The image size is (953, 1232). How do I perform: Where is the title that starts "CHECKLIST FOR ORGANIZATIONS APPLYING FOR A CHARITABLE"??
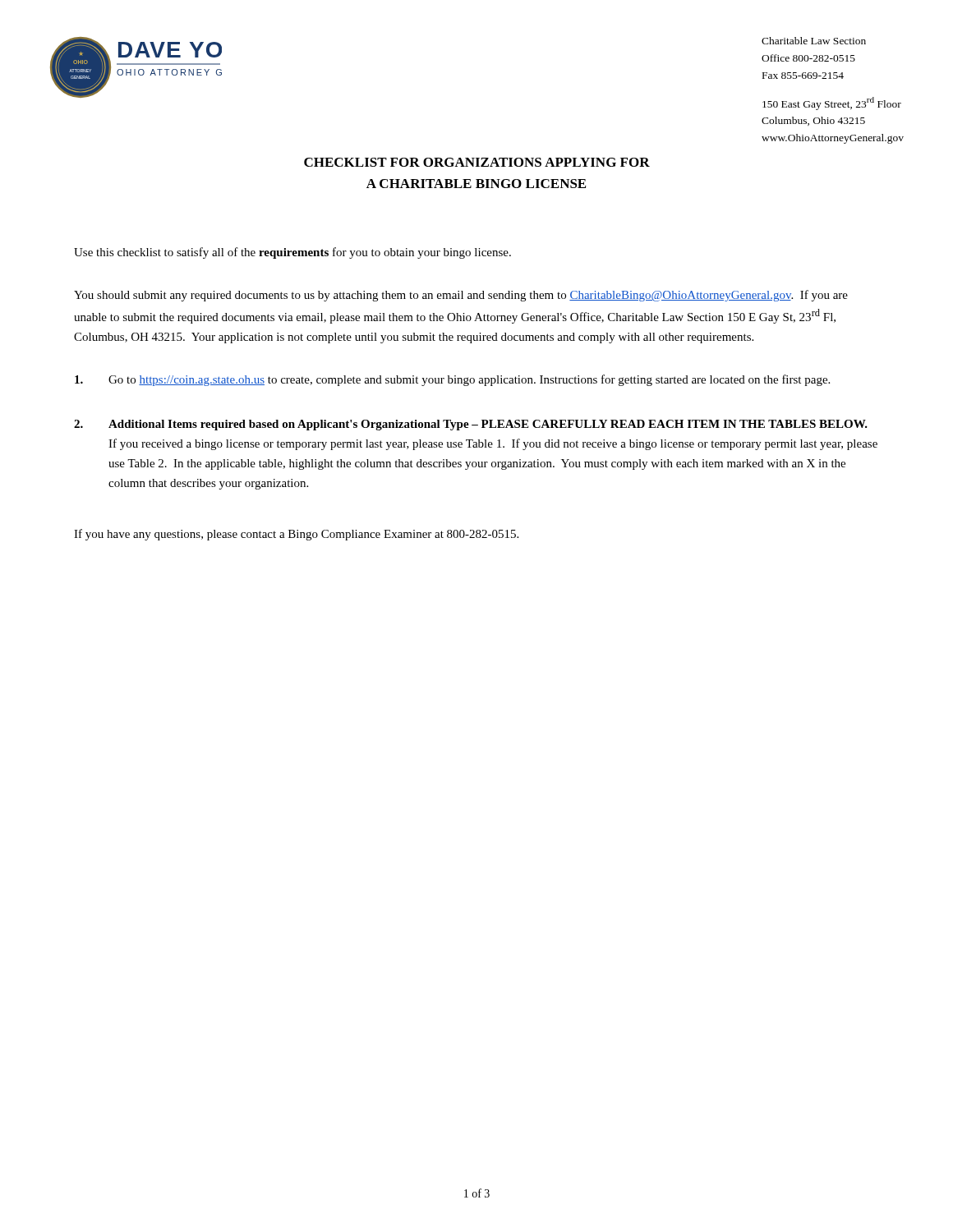[476, 173]
